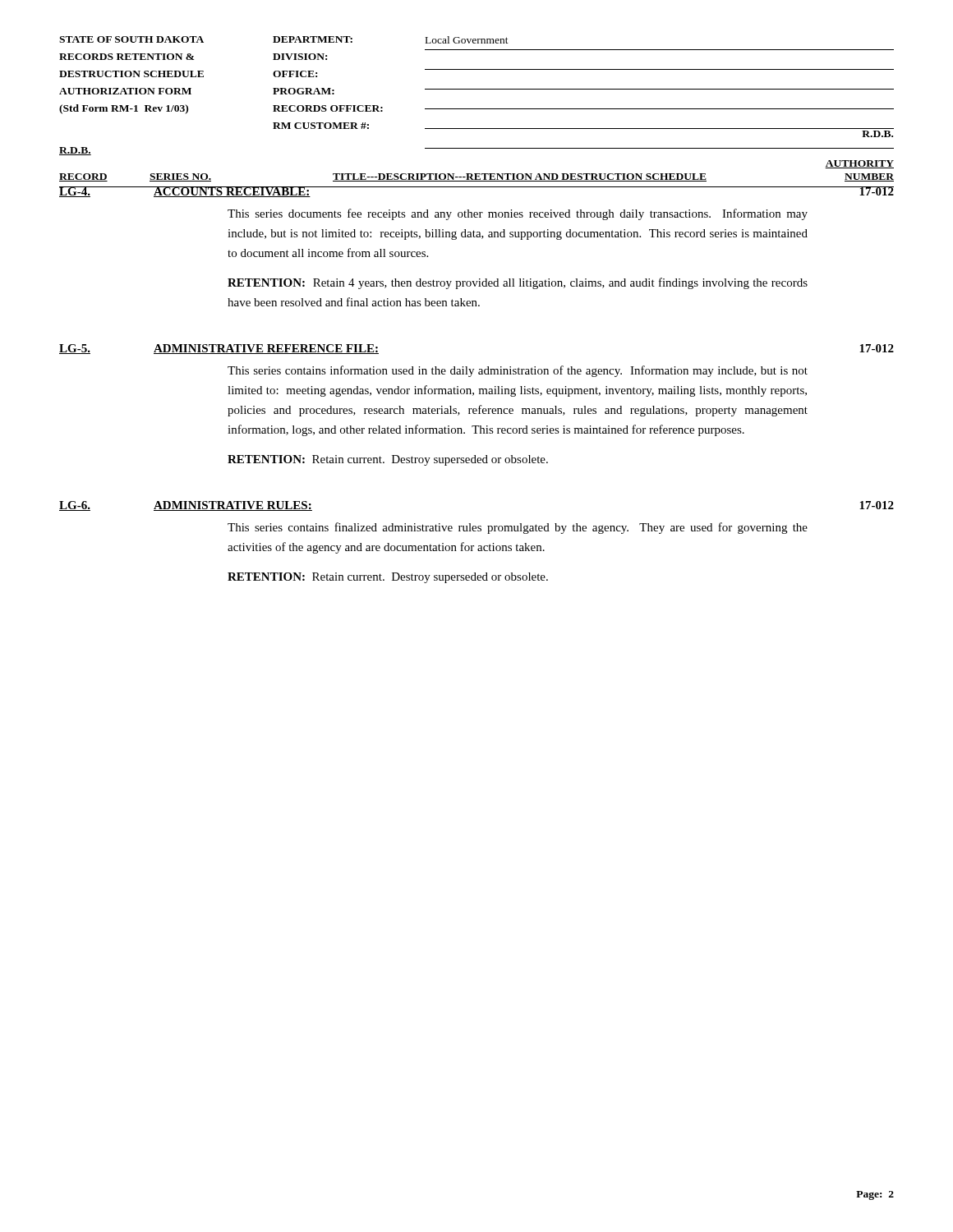Navigate to the block starting "This series documents fee"
The image size is (953, 1232).
tap(518, 214)
